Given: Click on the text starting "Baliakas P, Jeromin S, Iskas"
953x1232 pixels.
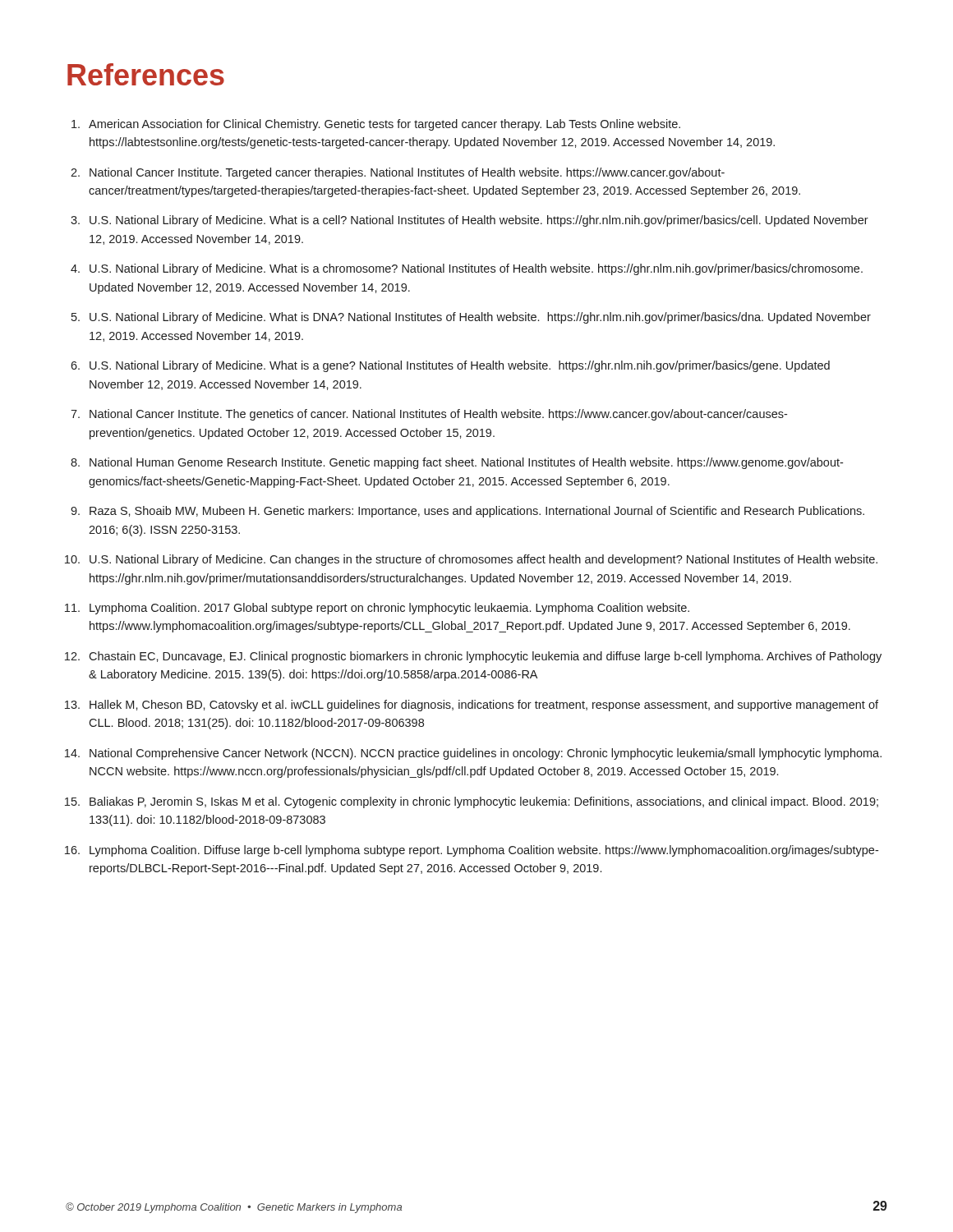Looking at the screenshot, I should pyautogui.click(x=484, y=811).
